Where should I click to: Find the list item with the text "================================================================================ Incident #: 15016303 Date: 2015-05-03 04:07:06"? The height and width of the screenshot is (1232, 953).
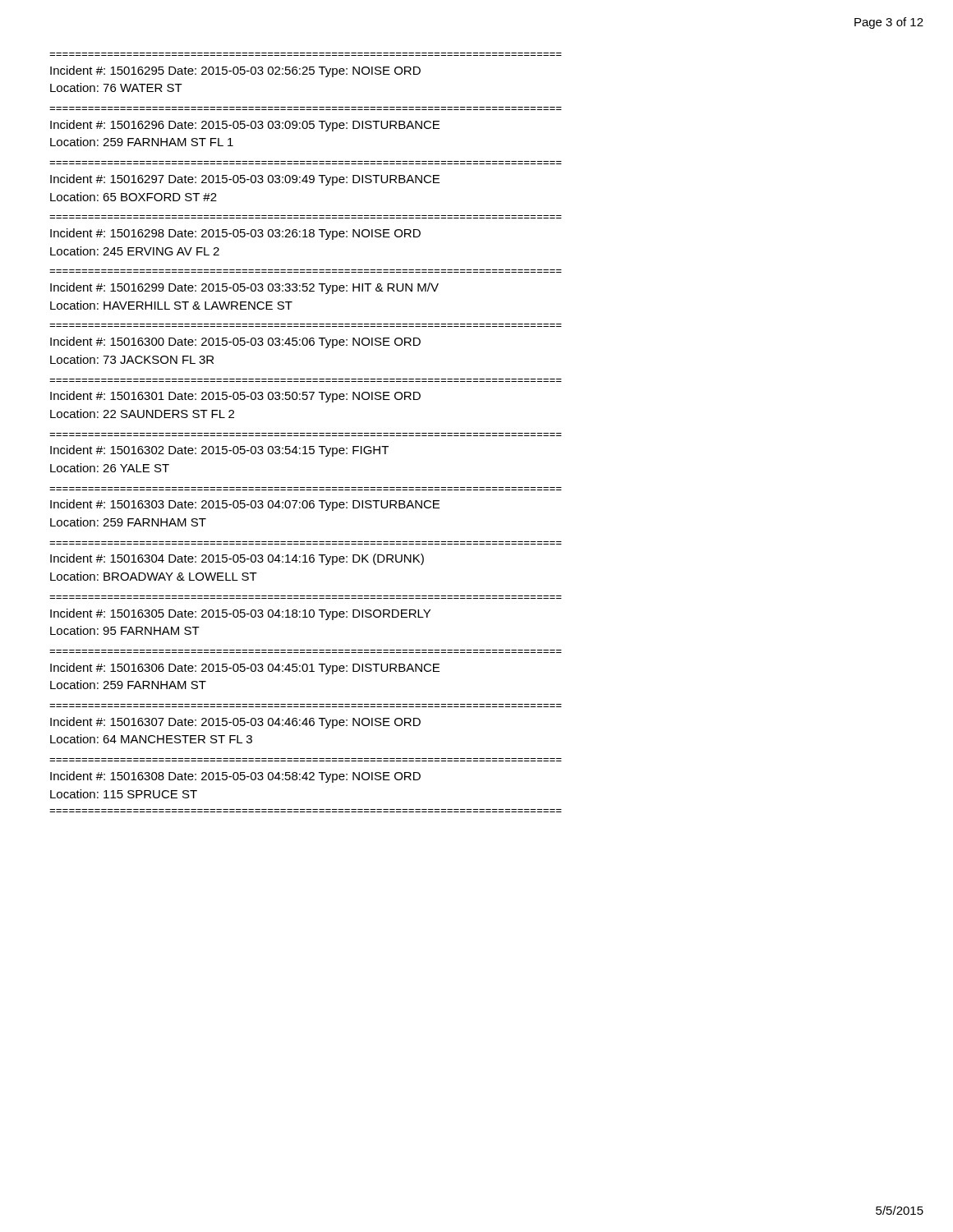(245, 505)
